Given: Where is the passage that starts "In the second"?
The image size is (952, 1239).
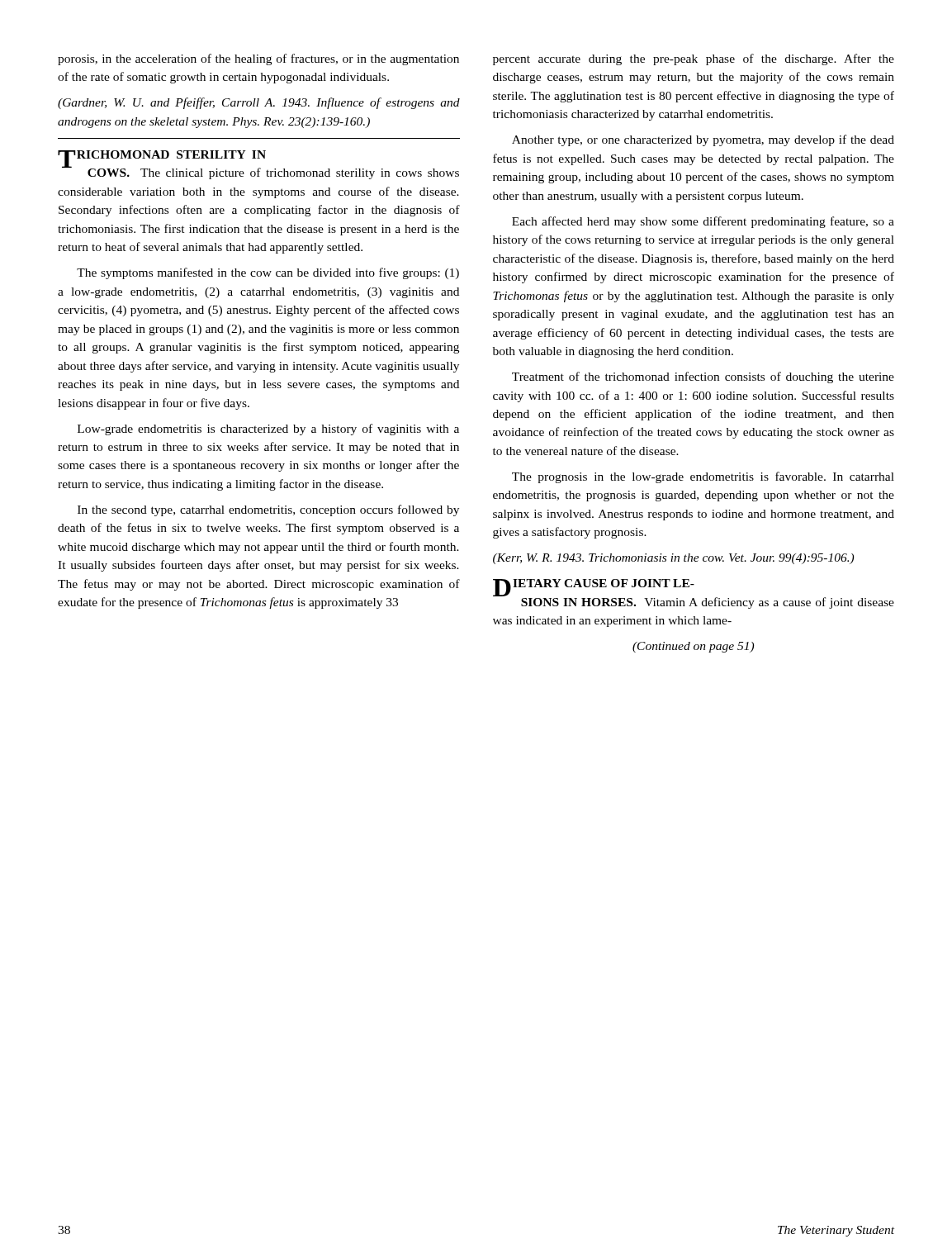Looking at the screenshot, I should click(259, 556).
